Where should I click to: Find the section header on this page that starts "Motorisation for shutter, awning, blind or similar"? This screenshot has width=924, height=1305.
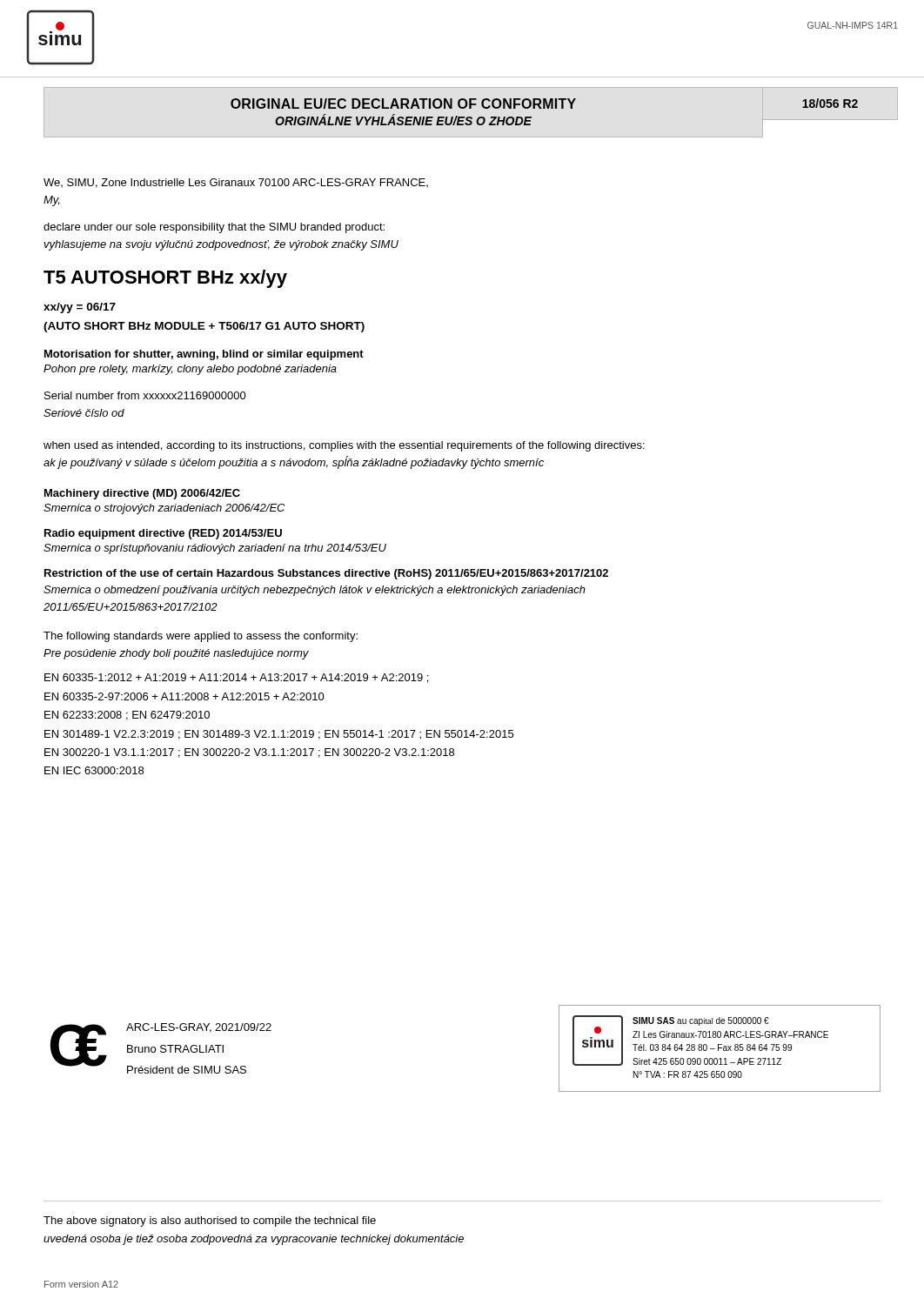(203, 354)
